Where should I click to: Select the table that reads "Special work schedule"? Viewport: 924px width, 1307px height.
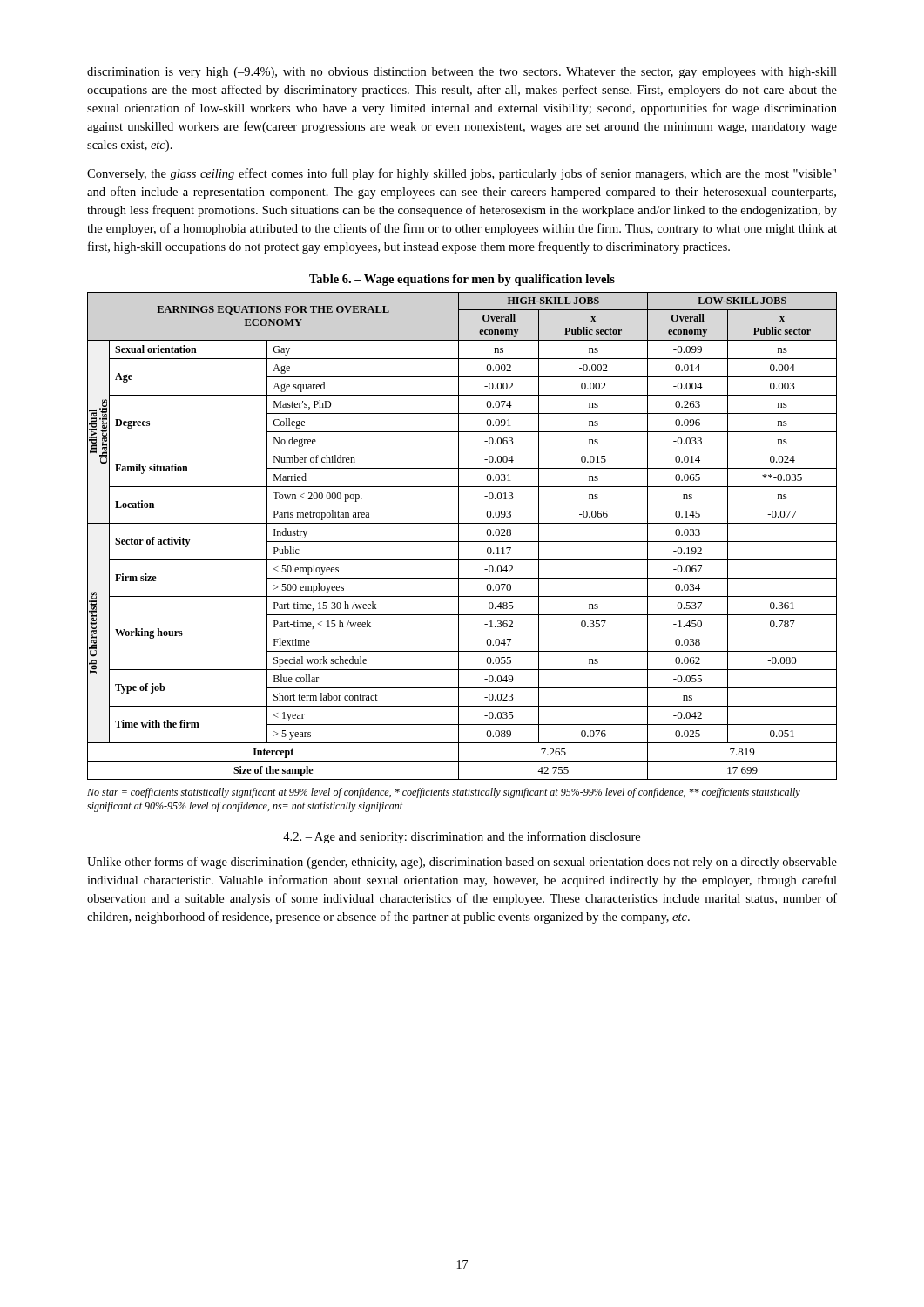point(462,536)
